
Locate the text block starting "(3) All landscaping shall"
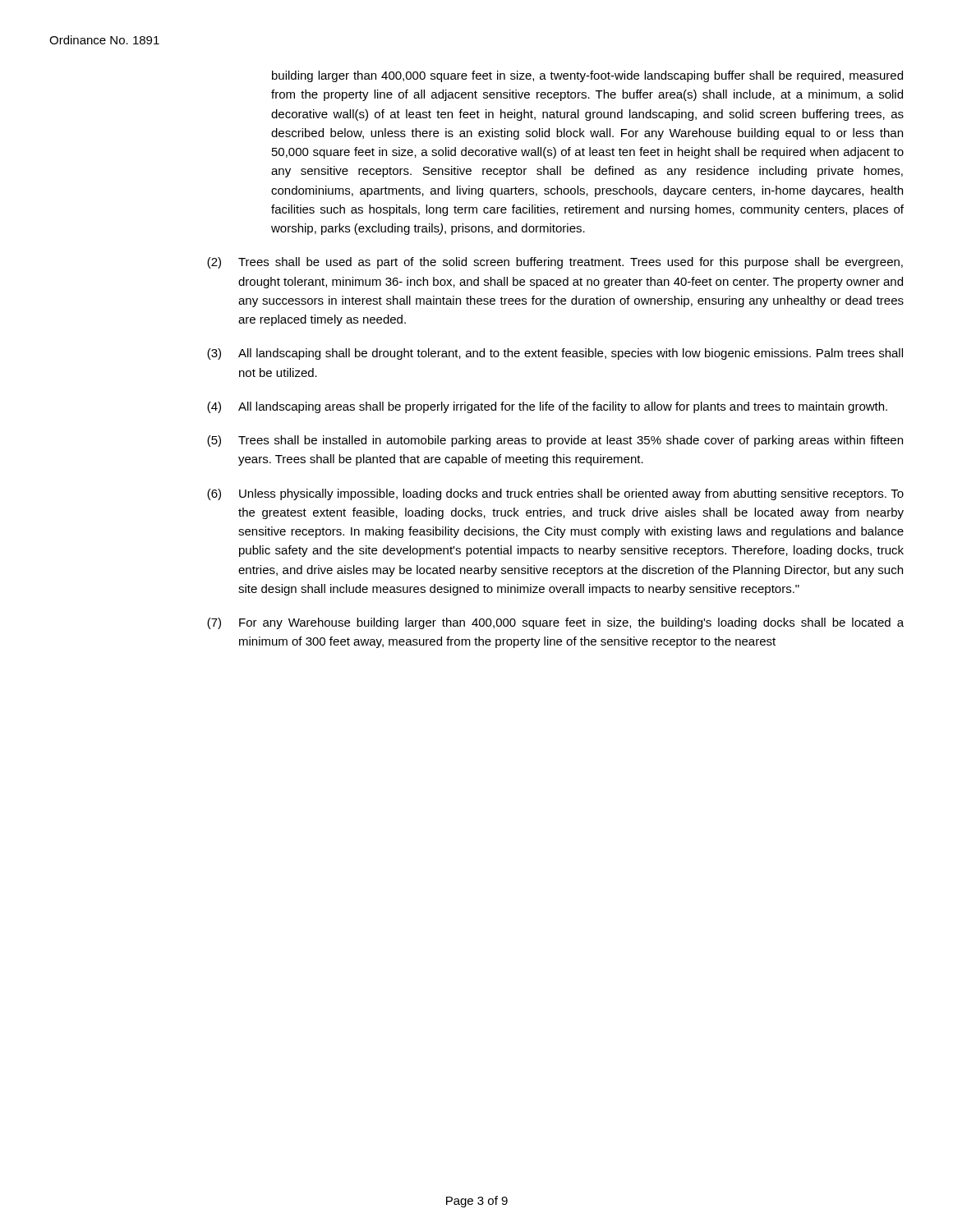coord(476,363)
